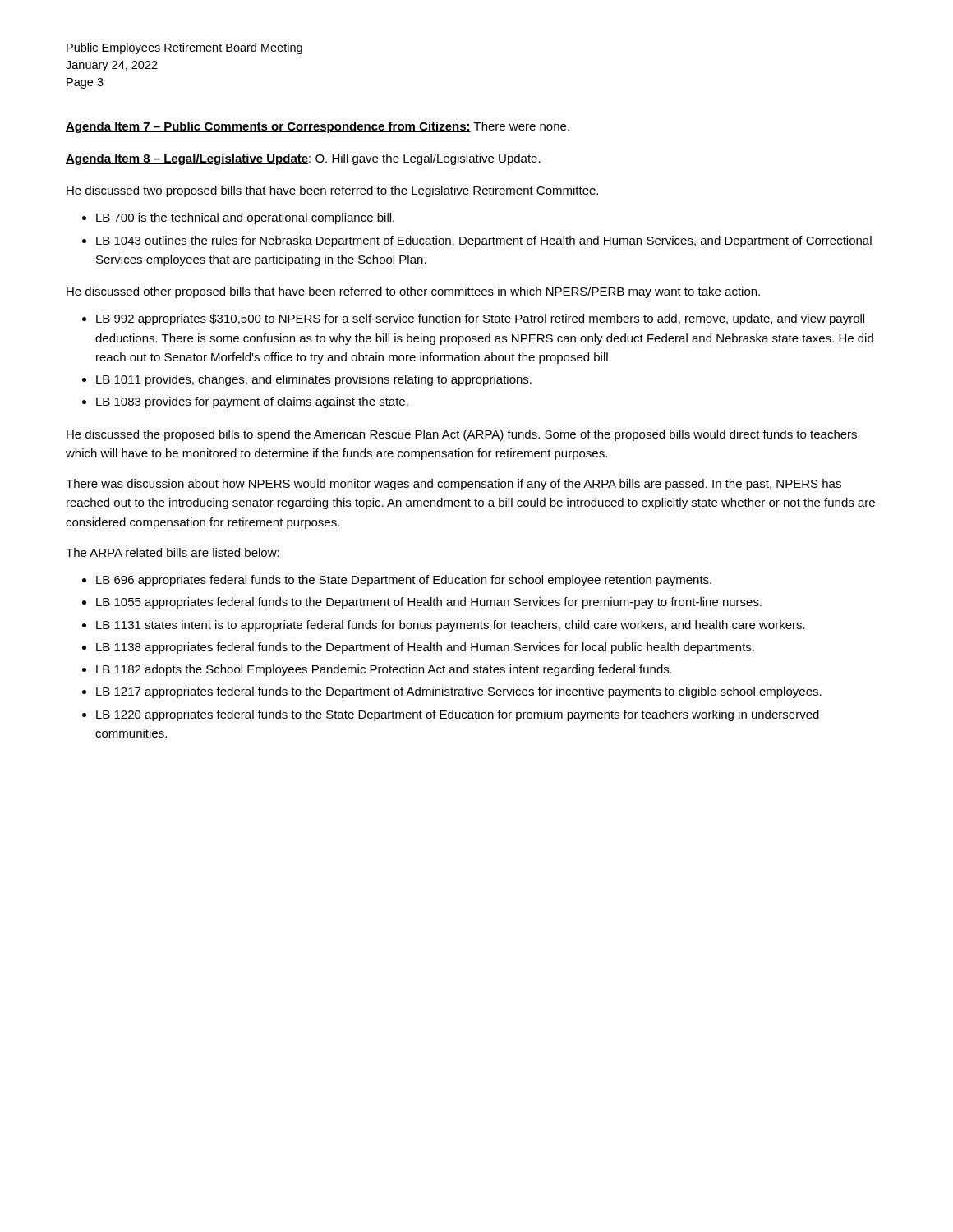
Task: Select the list item with the text "LB 1011 provides, changes, and eliminates provisions relating"
Action: (314, 379)
